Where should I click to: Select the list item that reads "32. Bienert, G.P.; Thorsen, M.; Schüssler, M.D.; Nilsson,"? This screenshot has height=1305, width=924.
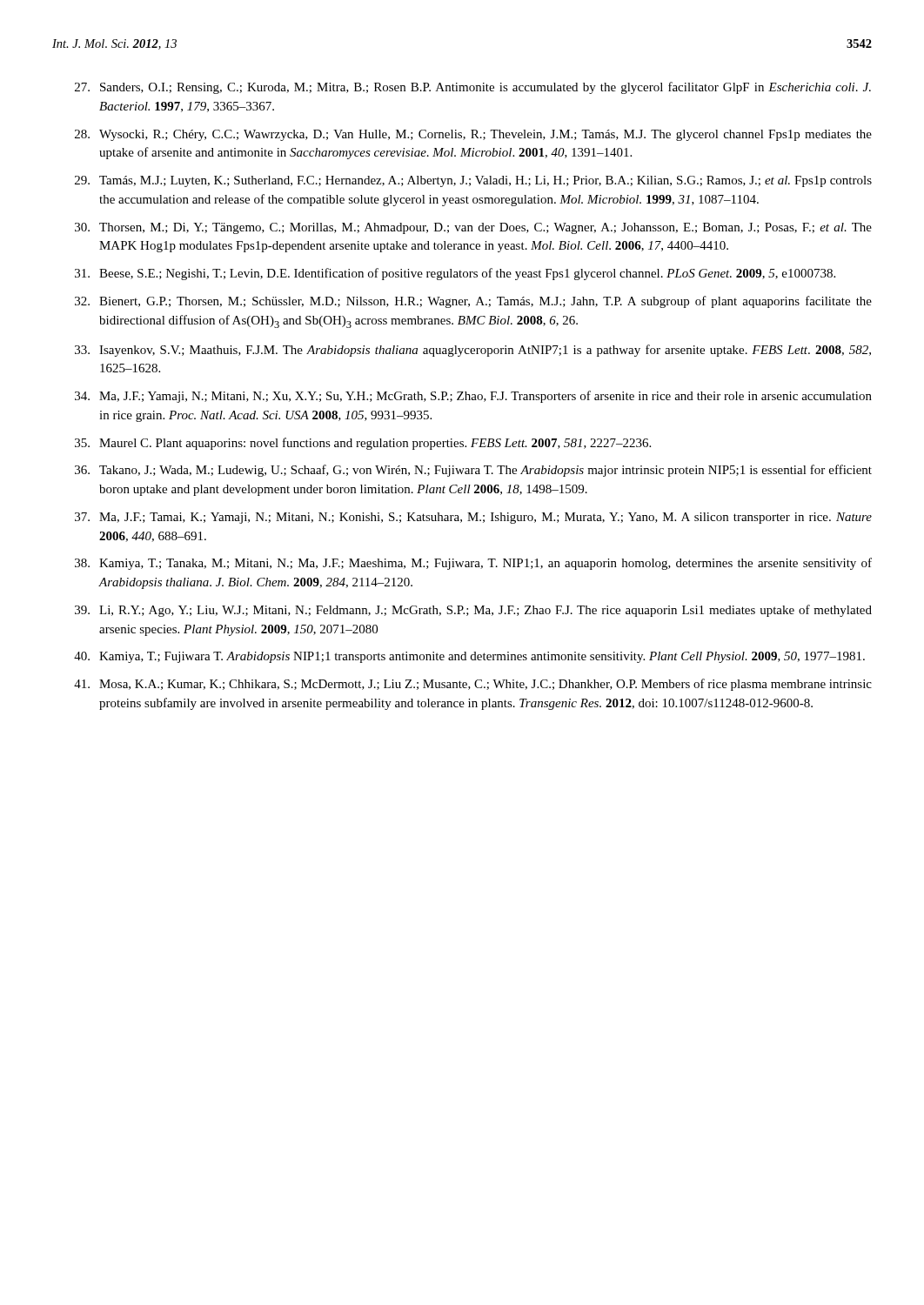462,312
